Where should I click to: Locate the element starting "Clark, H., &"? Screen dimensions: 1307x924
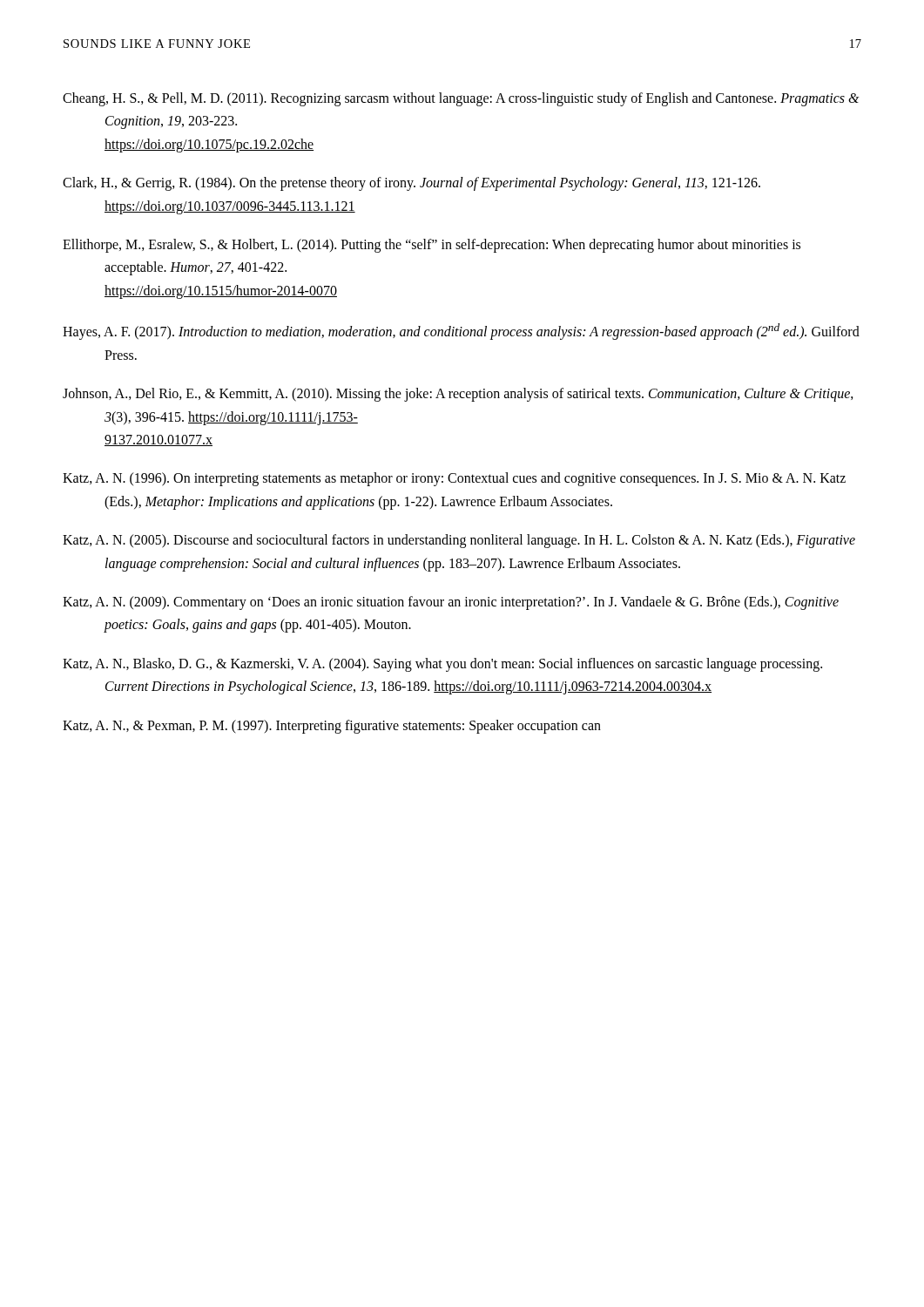(412, 194)
